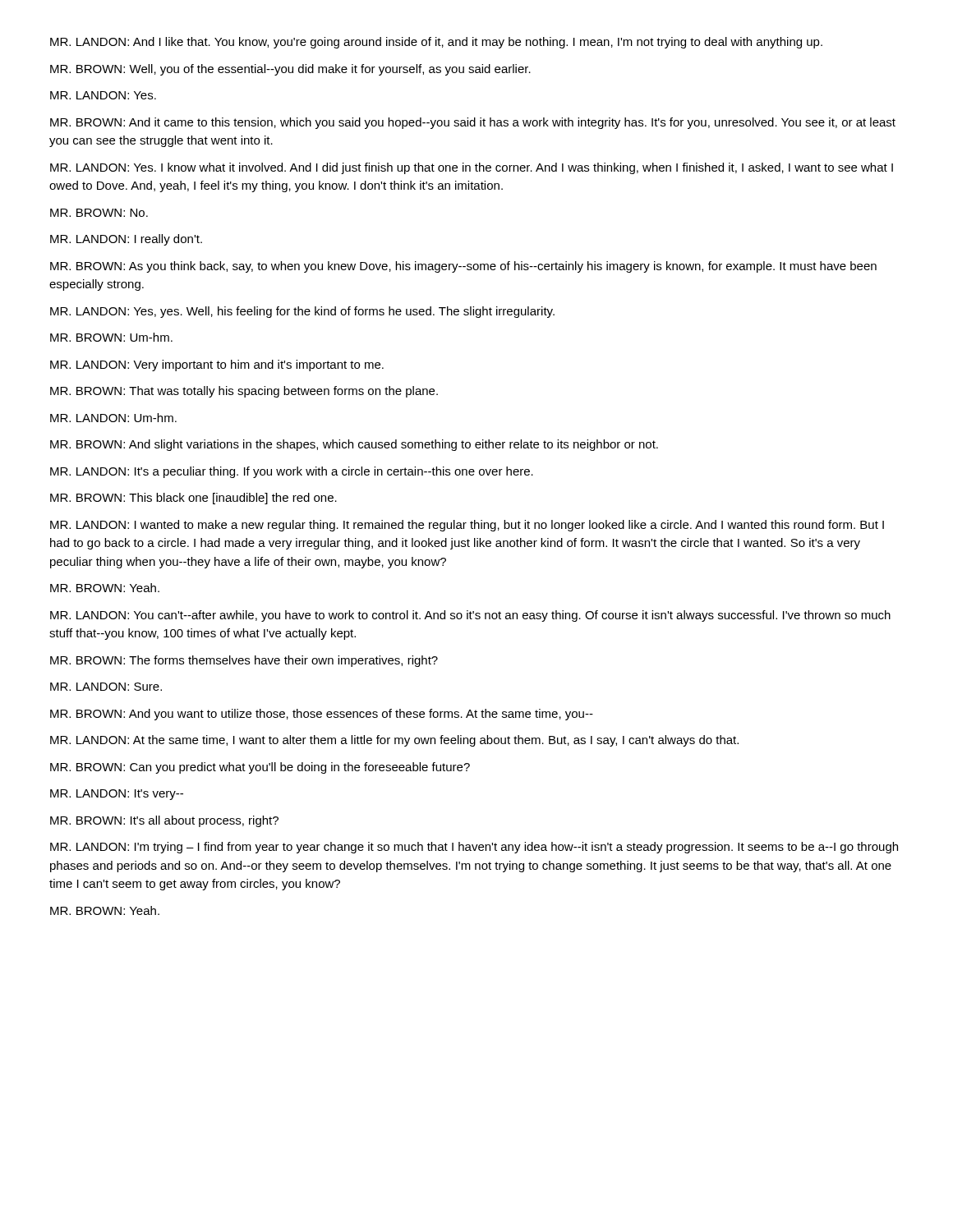This screenshot has height=1232, width=953.
Task: Point to the region starting "MR. LANDON: Yes, yes. Well,"
Action: coord(302,310)
